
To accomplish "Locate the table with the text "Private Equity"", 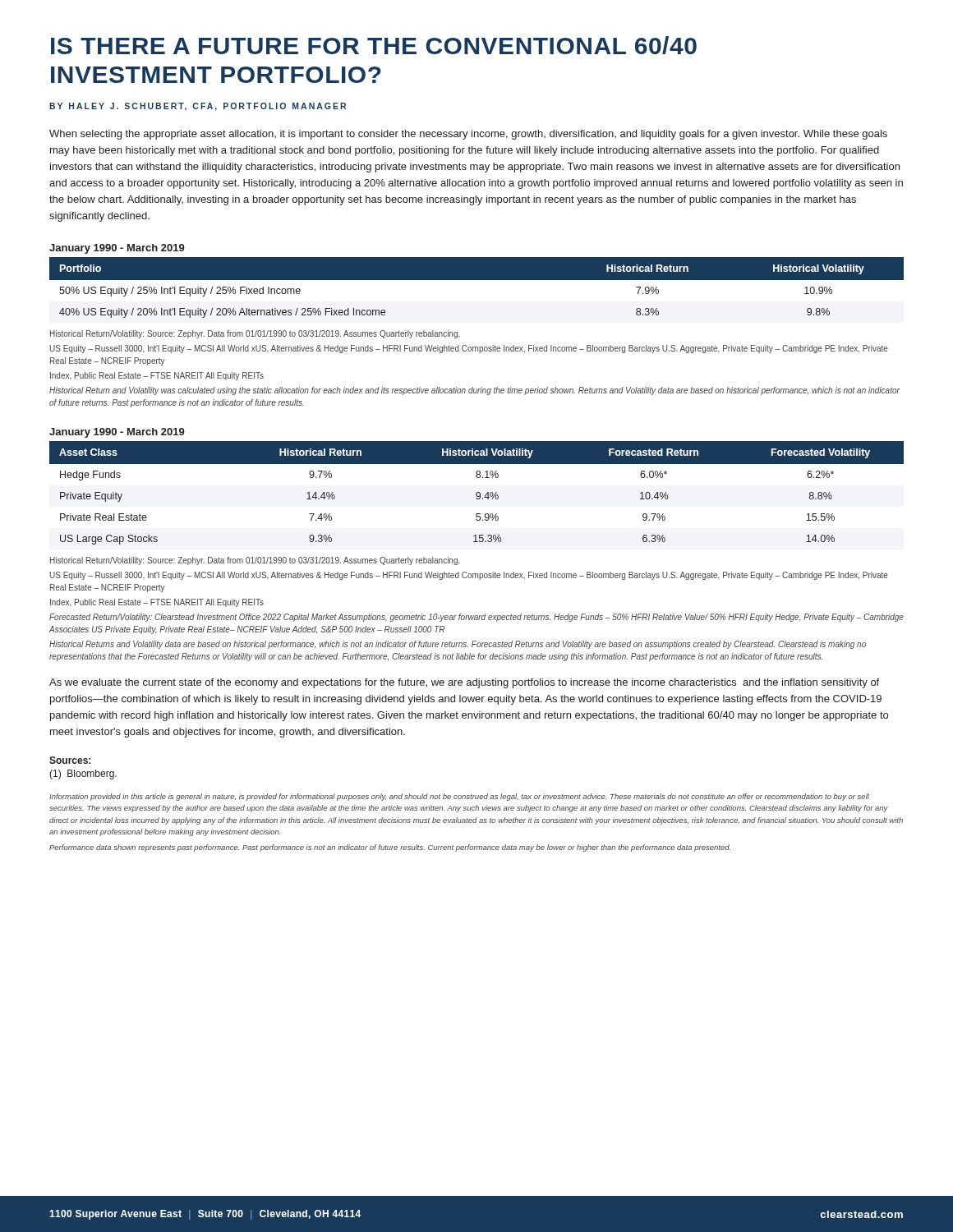I will pos(476,495).
